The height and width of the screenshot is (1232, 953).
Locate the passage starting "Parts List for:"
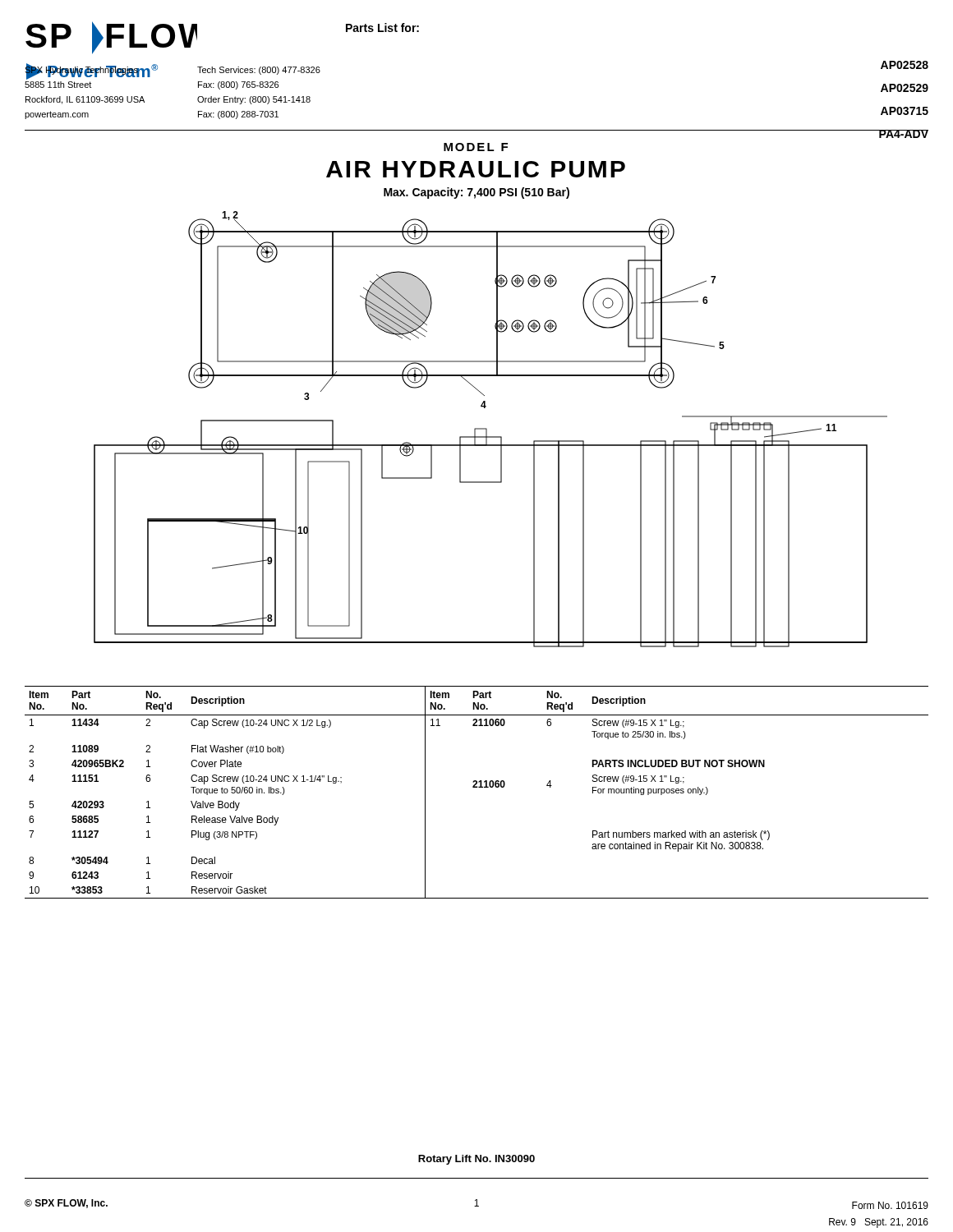point(382,28)
